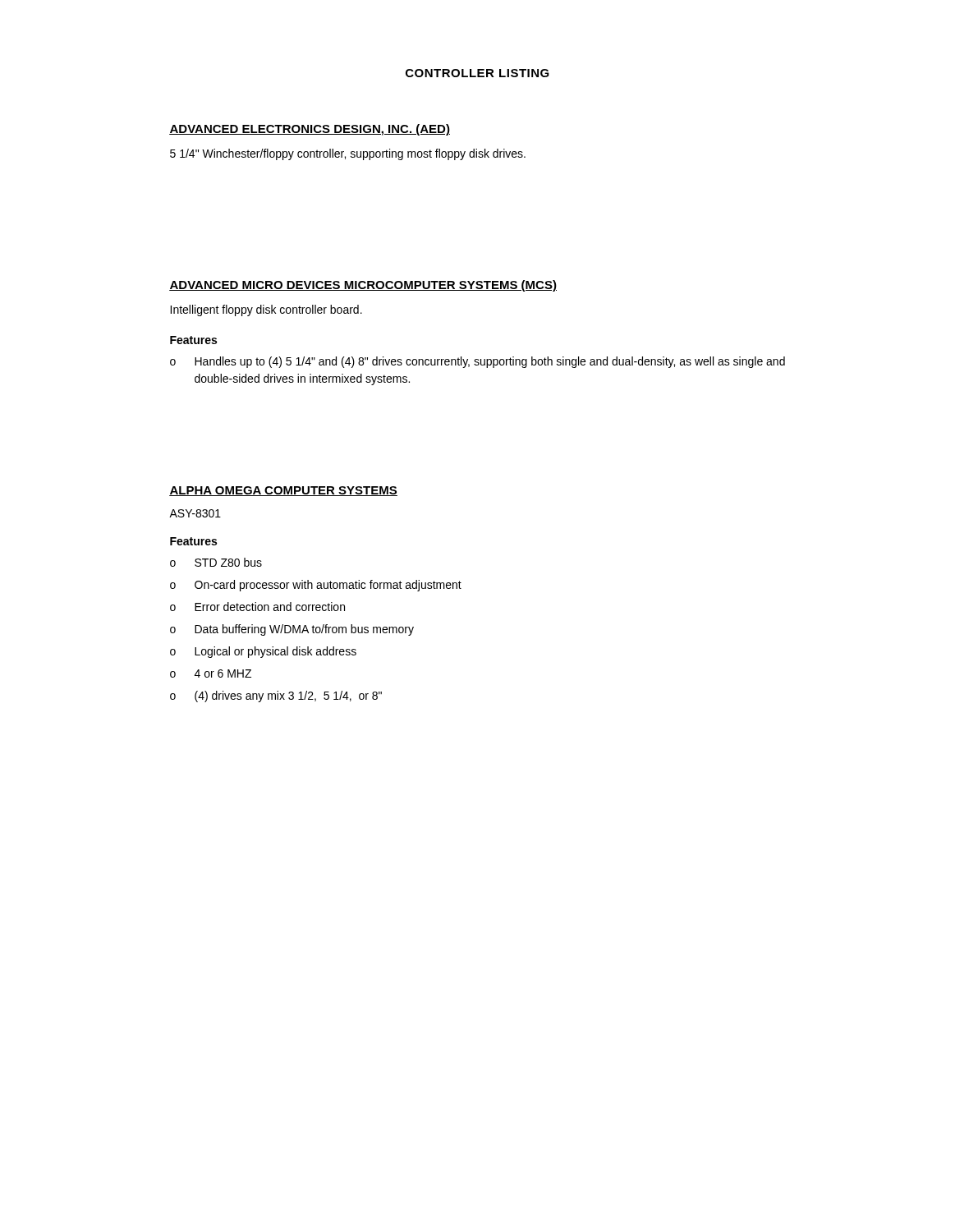Select the title with the text "CONTROLLER LISTING"

(x=478, y=73)
